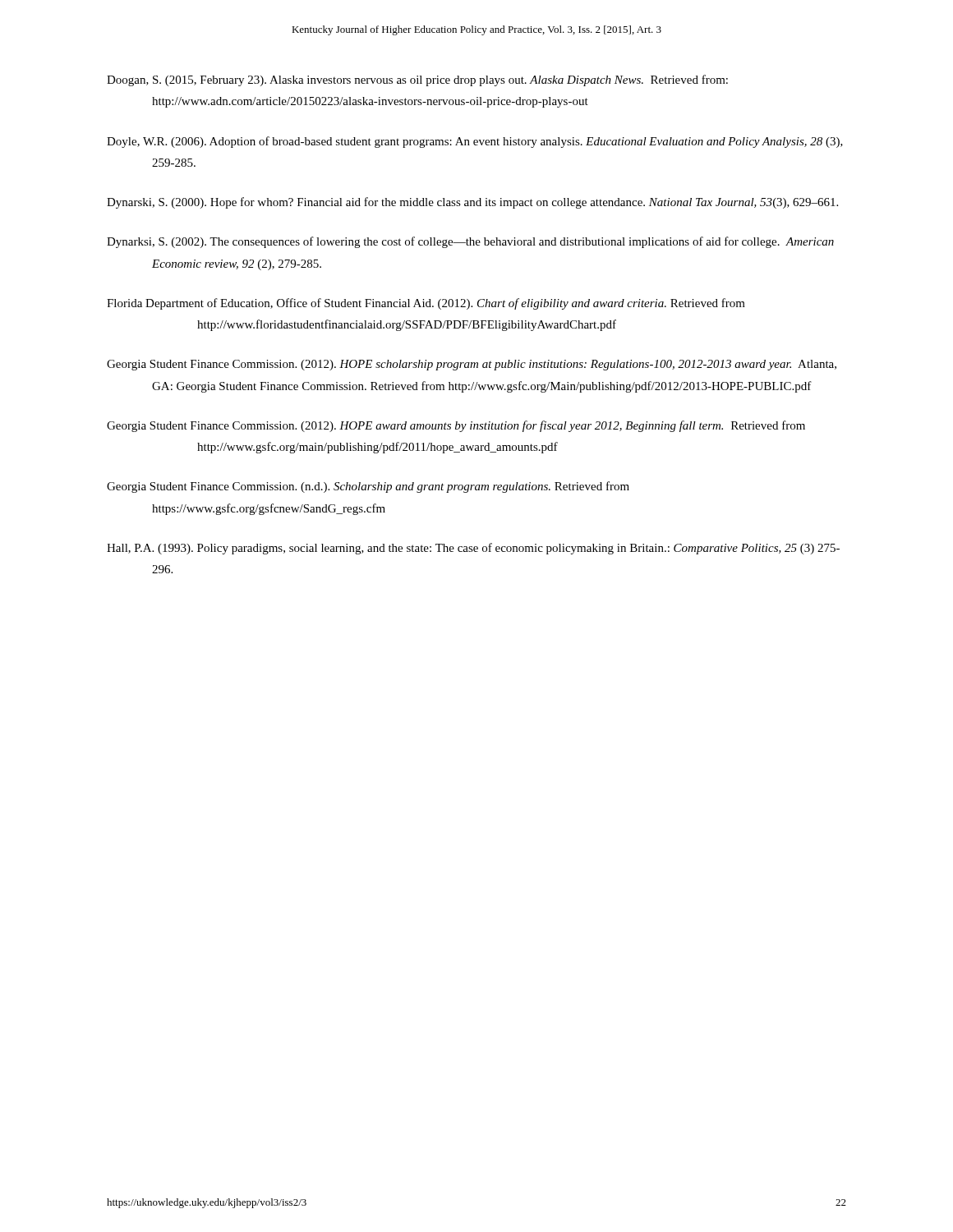Click on the list item with the text "Florida Department of Education, Office of Student Financial"

coord(426,316)
